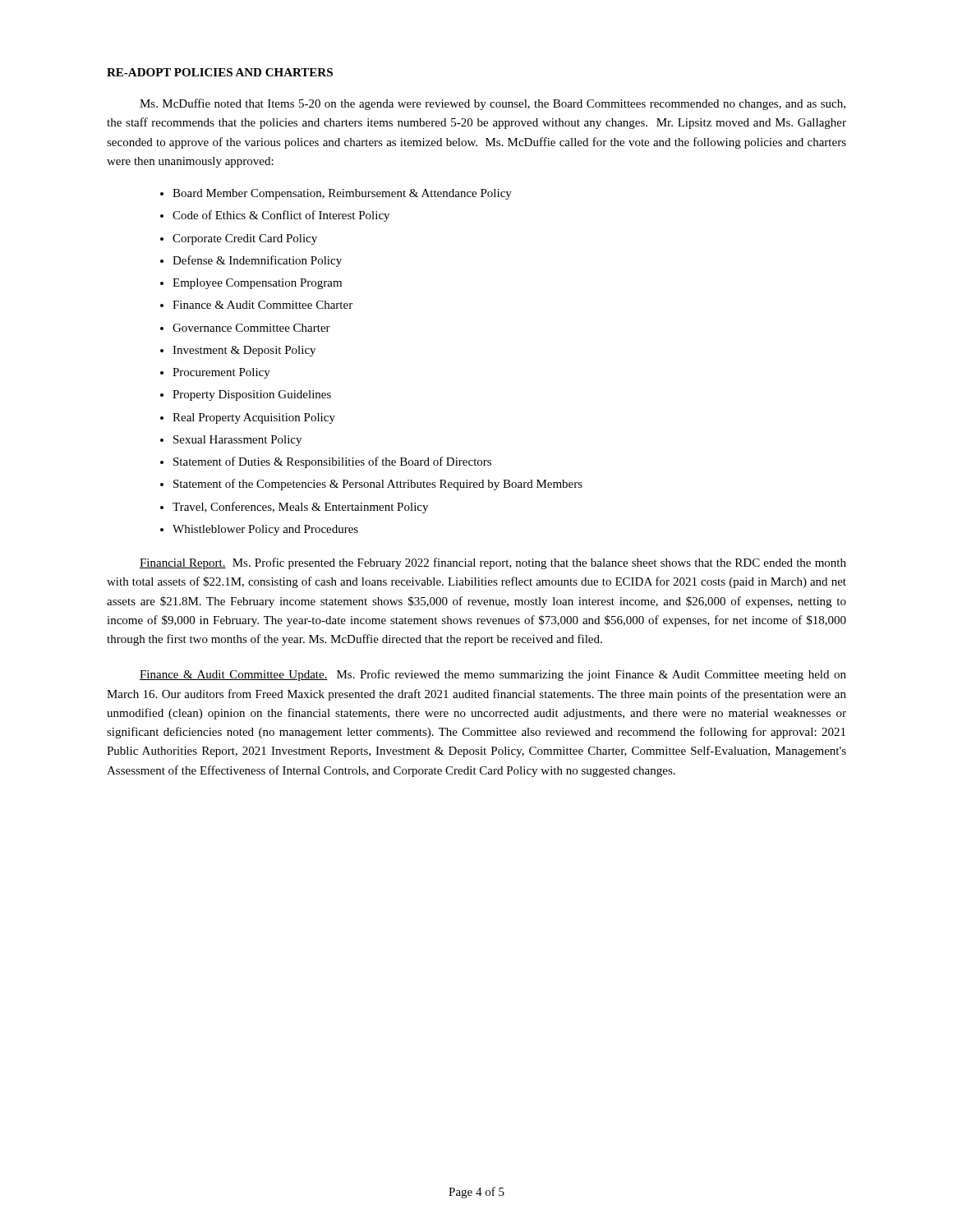Find "Employee Compensation Program" on this page
This screenshot has width=953, height=1232.
(257, 283)
